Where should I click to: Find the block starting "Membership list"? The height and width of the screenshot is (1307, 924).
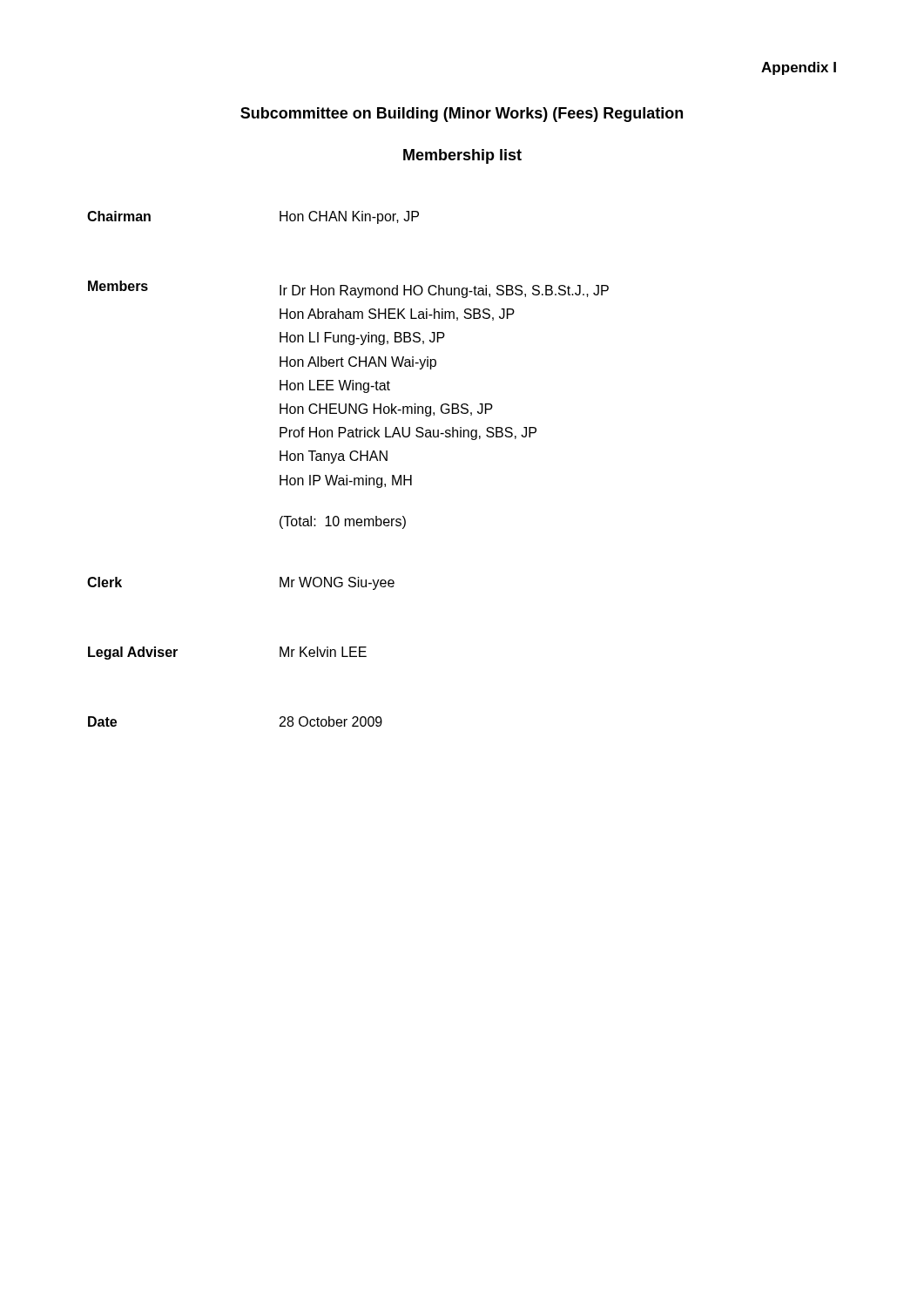coord(462,155)
